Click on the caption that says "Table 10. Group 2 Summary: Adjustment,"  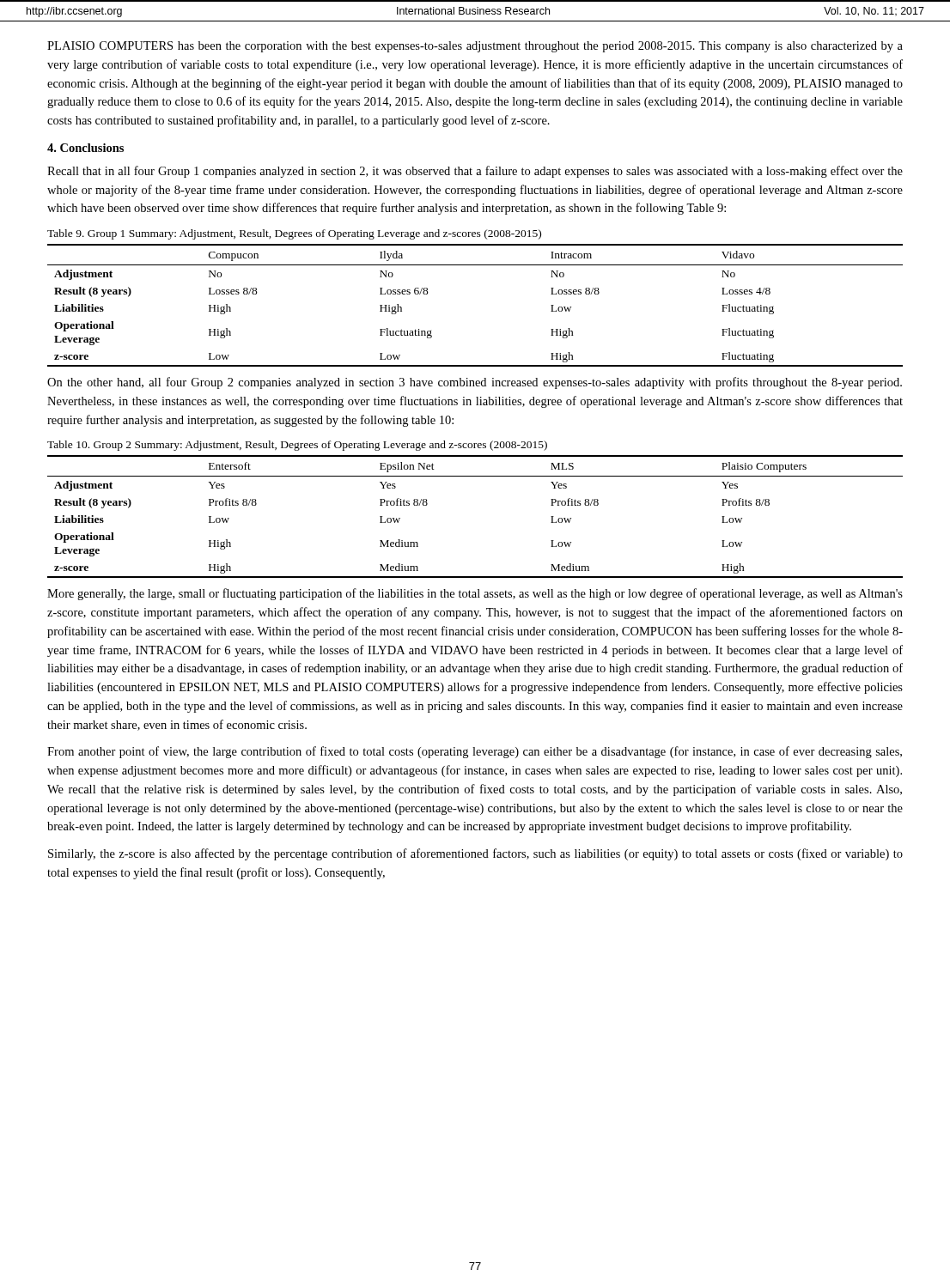click(x=297, y=445)
